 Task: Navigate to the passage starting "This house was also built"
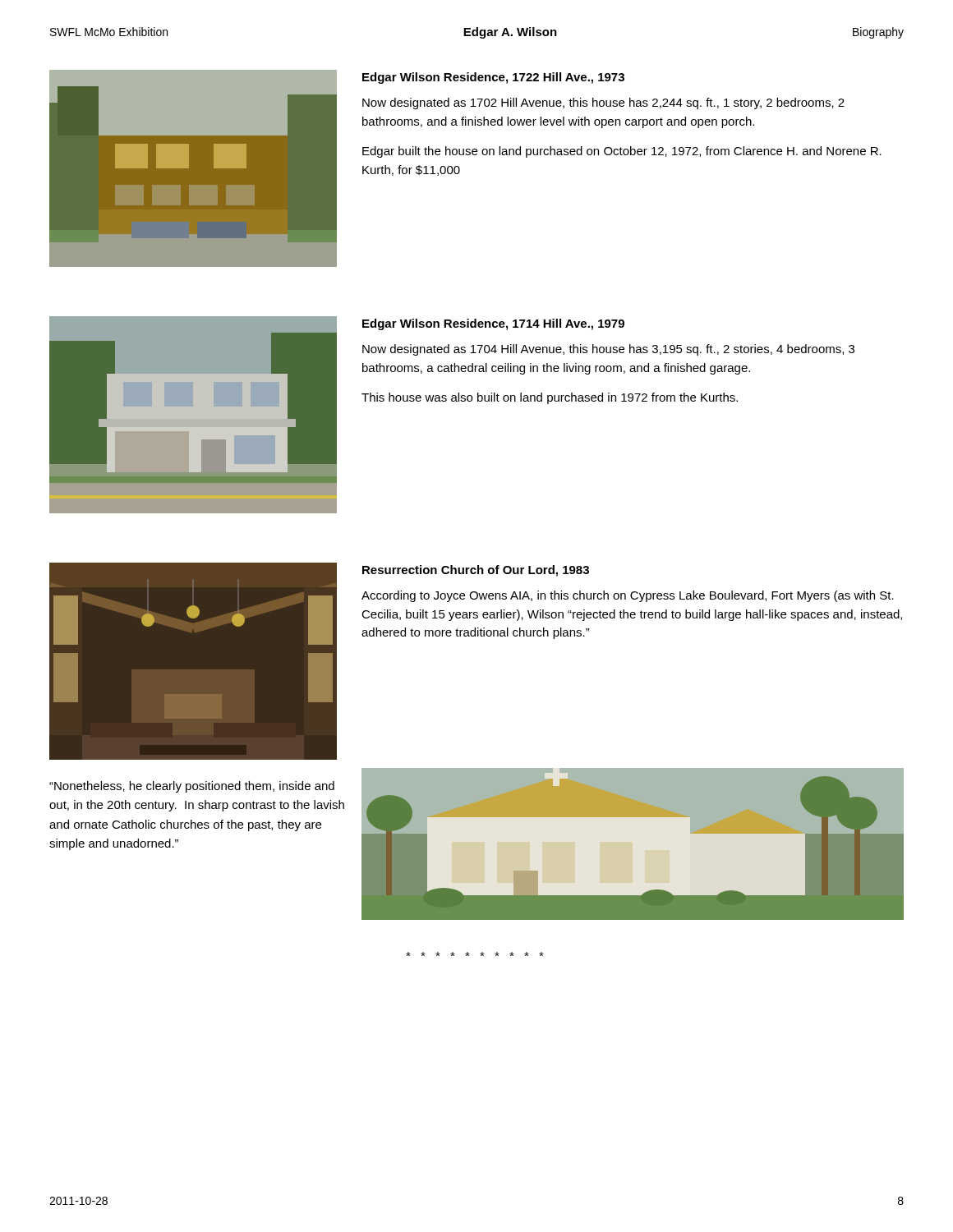(550, 397)
